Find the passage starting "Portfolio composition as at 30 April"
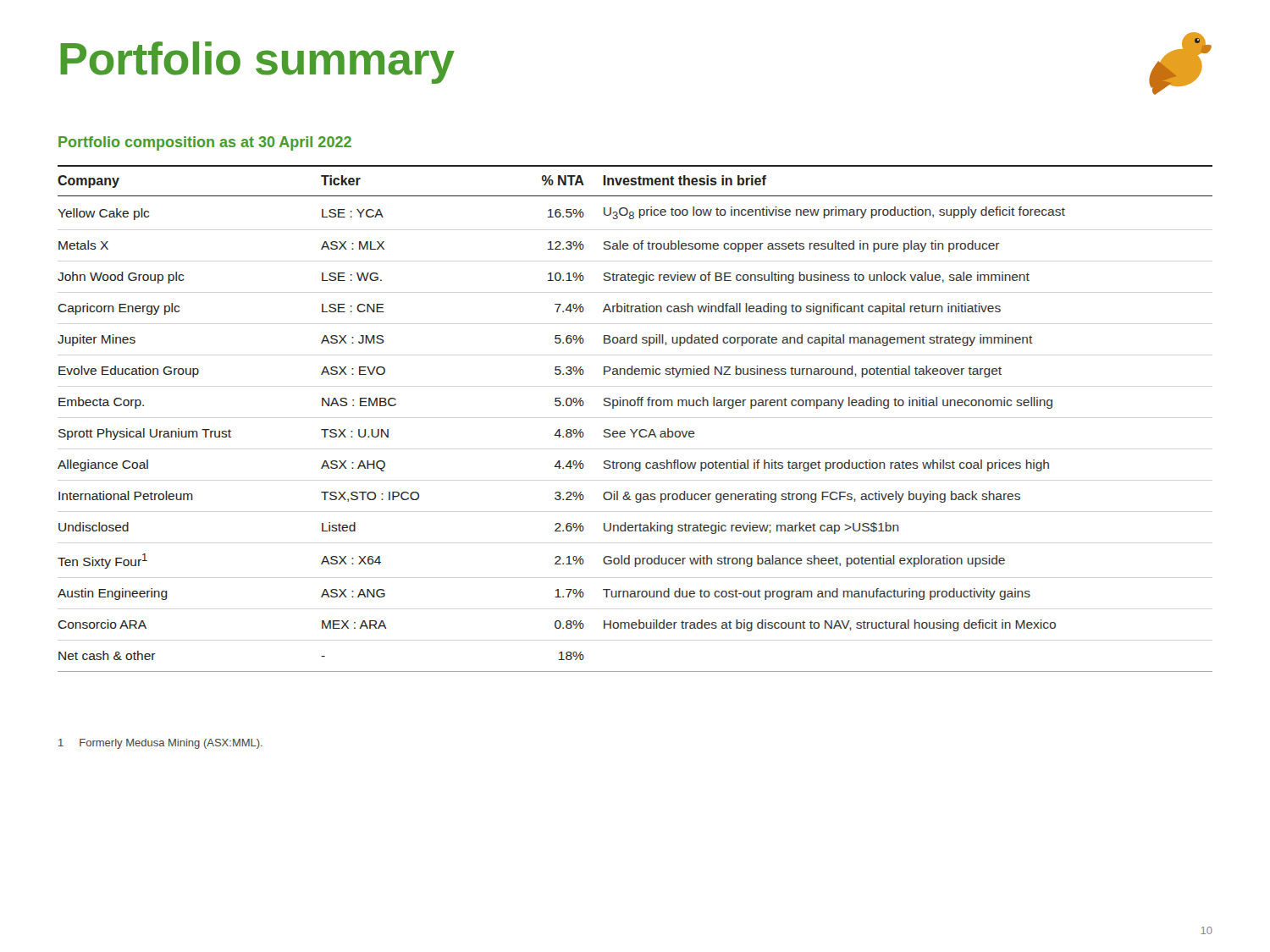Viewport: 1270px width, 952px height. tap(205, 143)
